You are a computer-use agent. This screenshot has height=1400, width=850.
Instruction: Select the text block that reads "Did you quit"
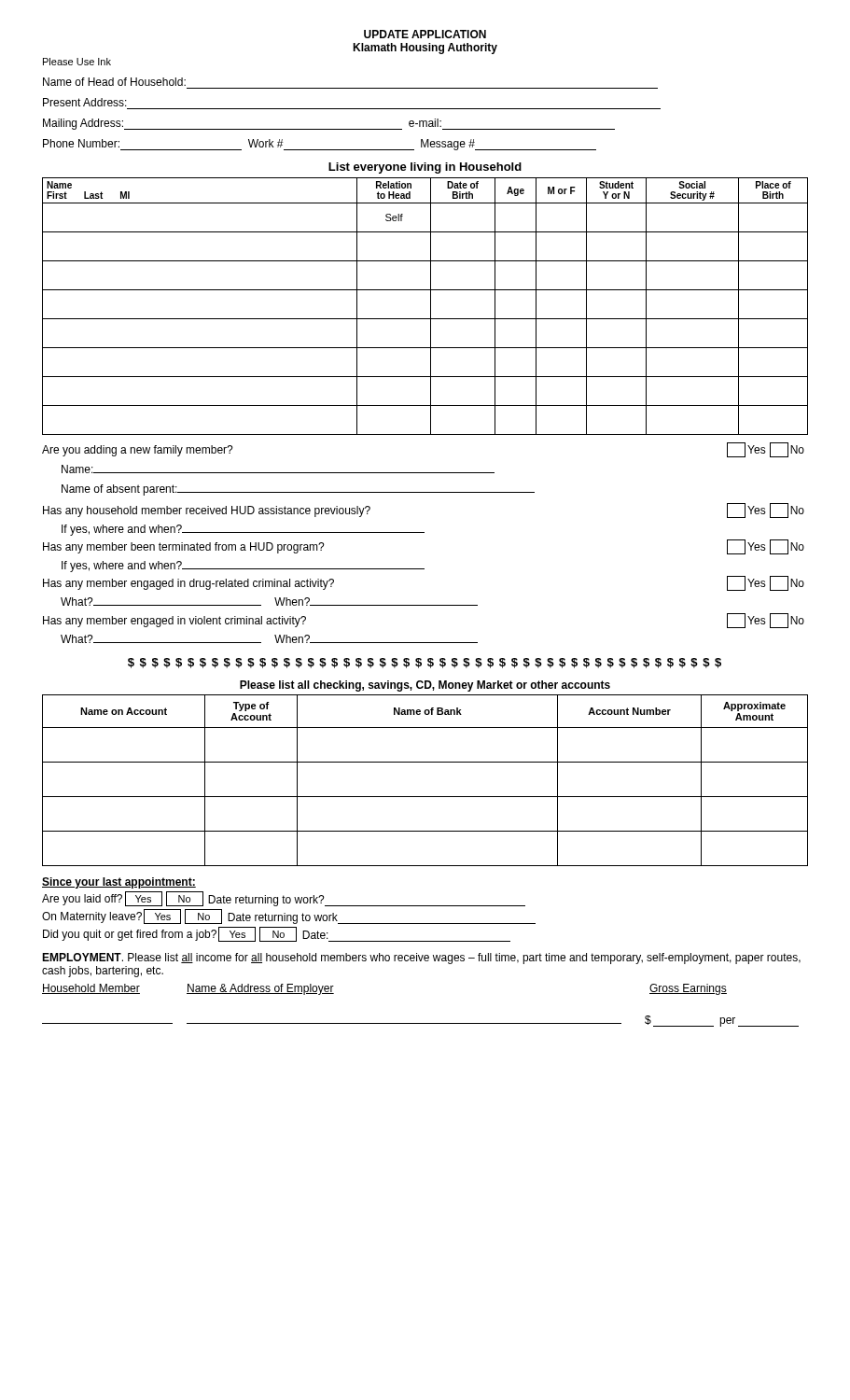pyautogui.click(x=276, y=934)
